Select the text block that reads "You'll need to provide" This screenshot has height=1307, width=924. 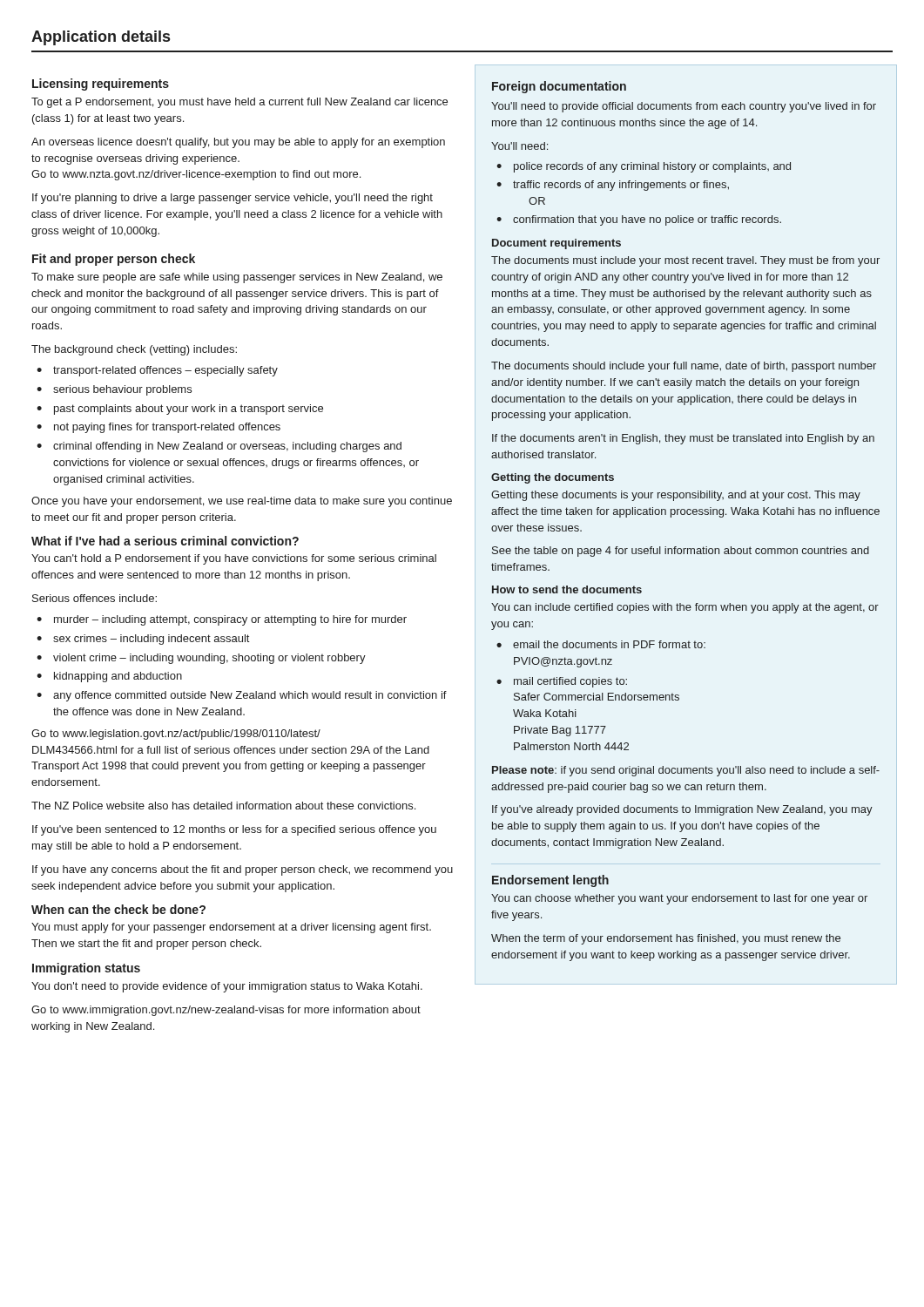[x=684, y=114]
